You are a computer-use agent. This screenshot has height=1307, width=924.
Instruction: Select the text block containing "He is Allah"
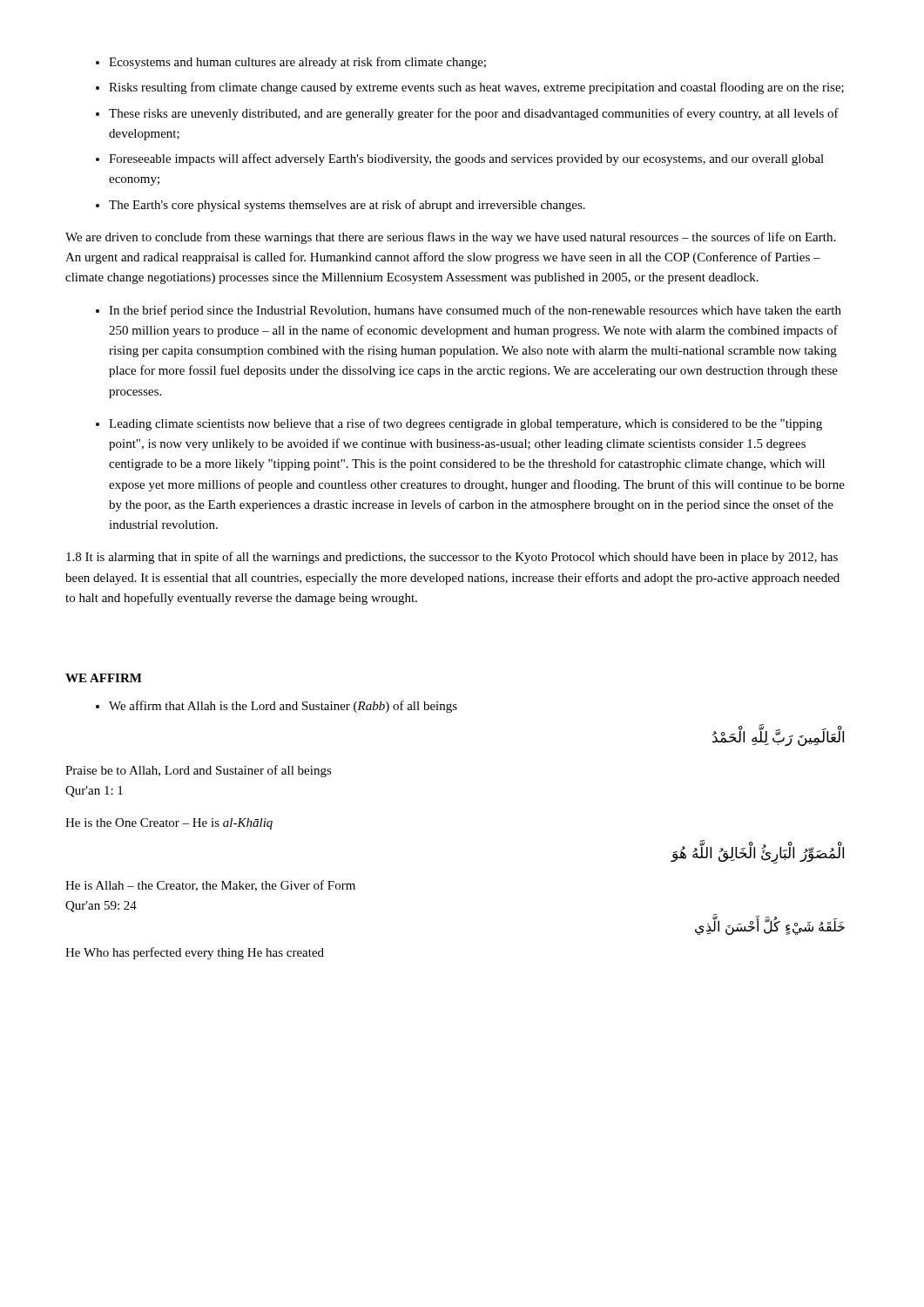coord(210,886)
